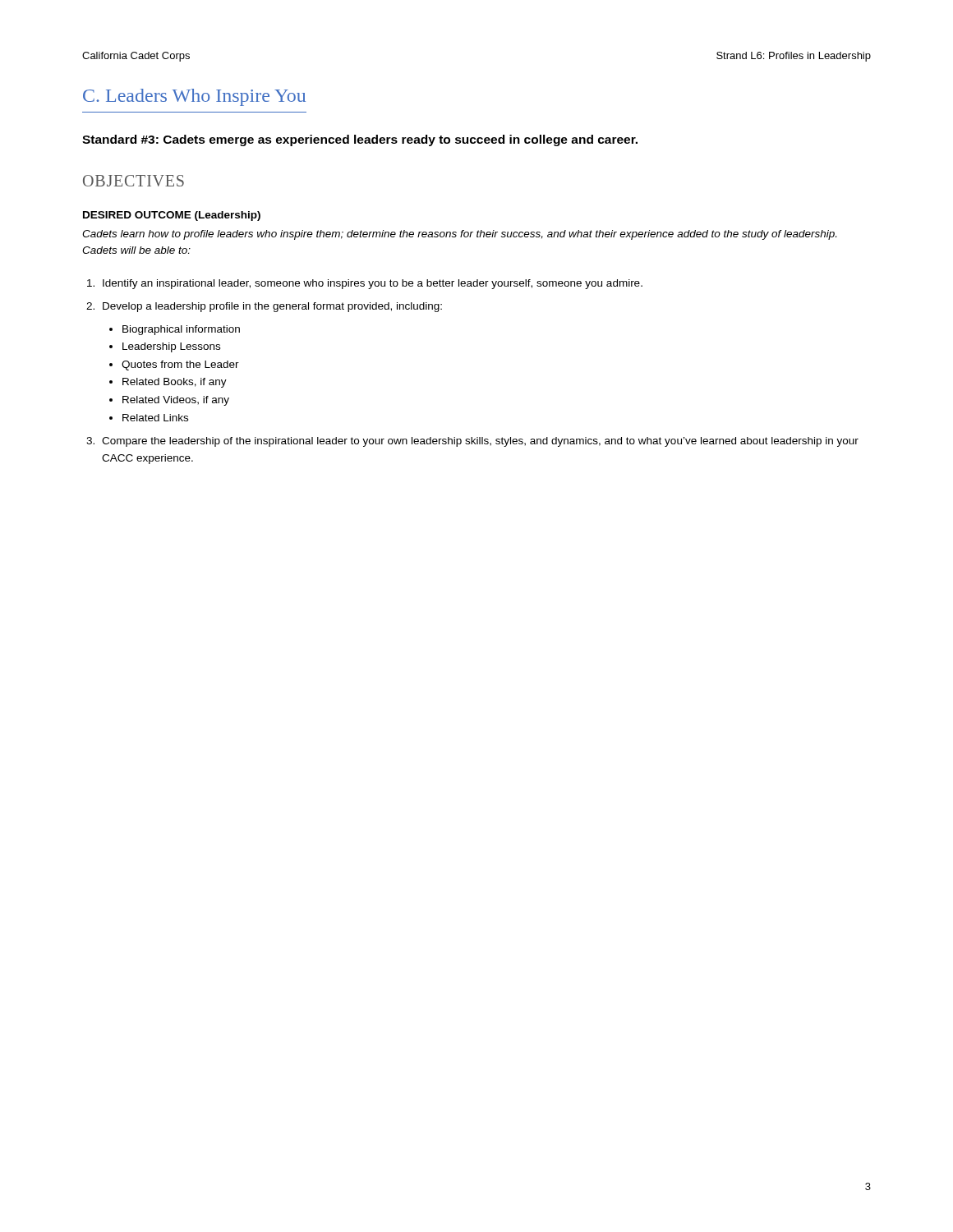Screen dimensions: 1232x953
Task: Navigate to the region starting "DESIRED OUTCOME (Leadership)"
Action: pyautogui.click(x=171, y=214)
